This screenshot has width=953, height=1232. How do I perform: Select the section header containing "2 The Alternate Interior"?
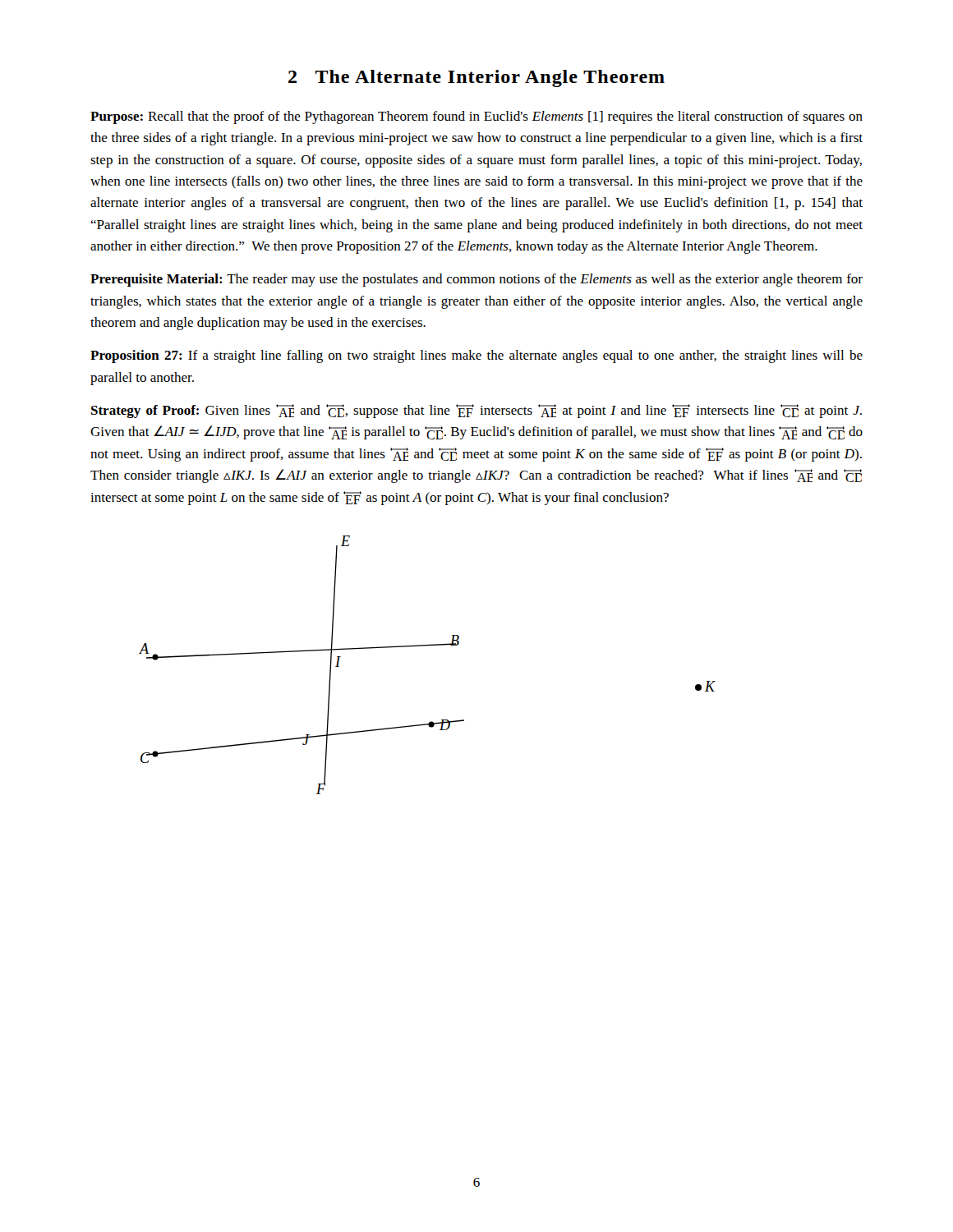pyautogui.click(x=476, y=76)
